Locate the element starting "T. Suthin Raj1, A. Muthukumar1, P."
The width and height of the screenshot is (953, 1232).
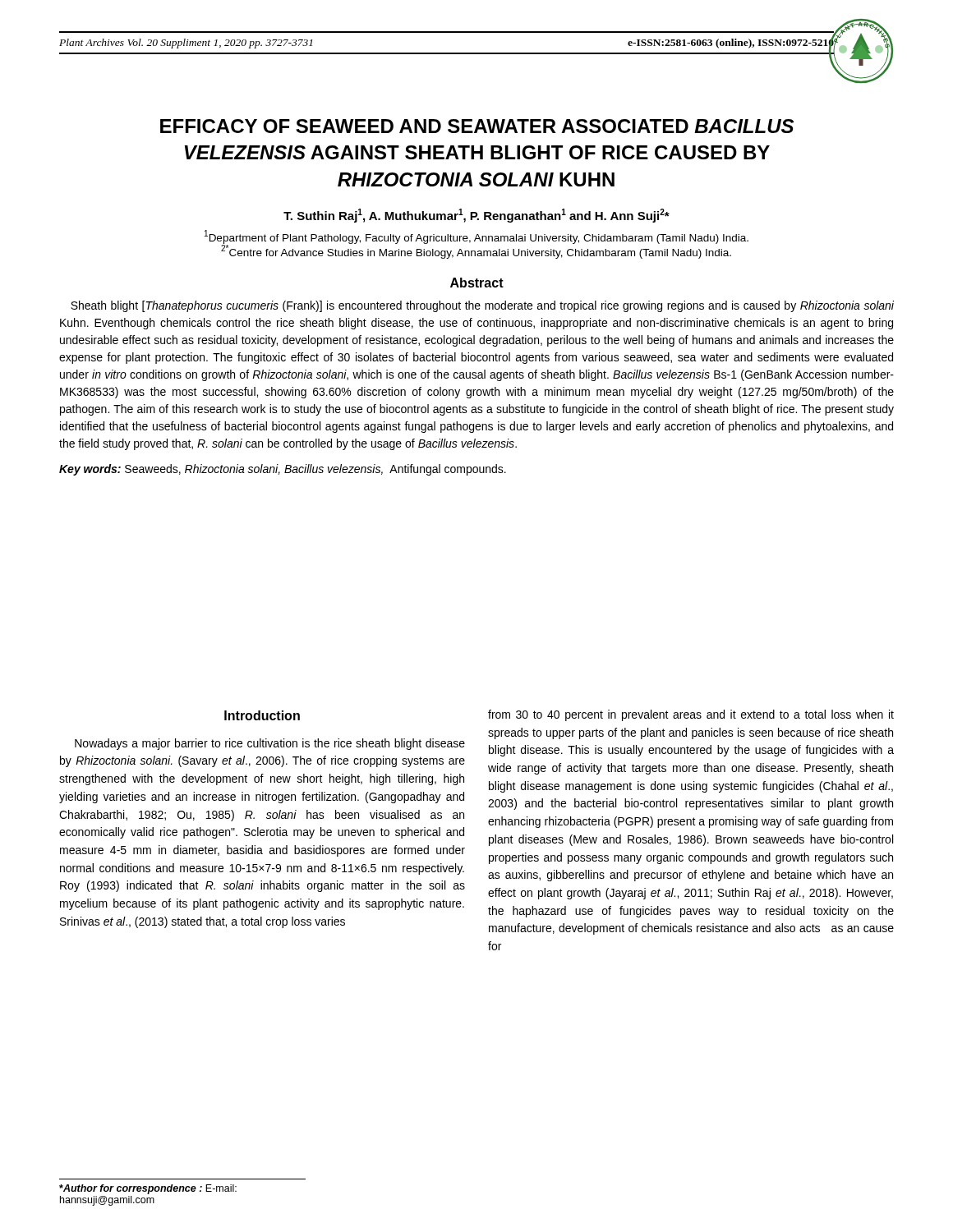[x=476, y=215]
